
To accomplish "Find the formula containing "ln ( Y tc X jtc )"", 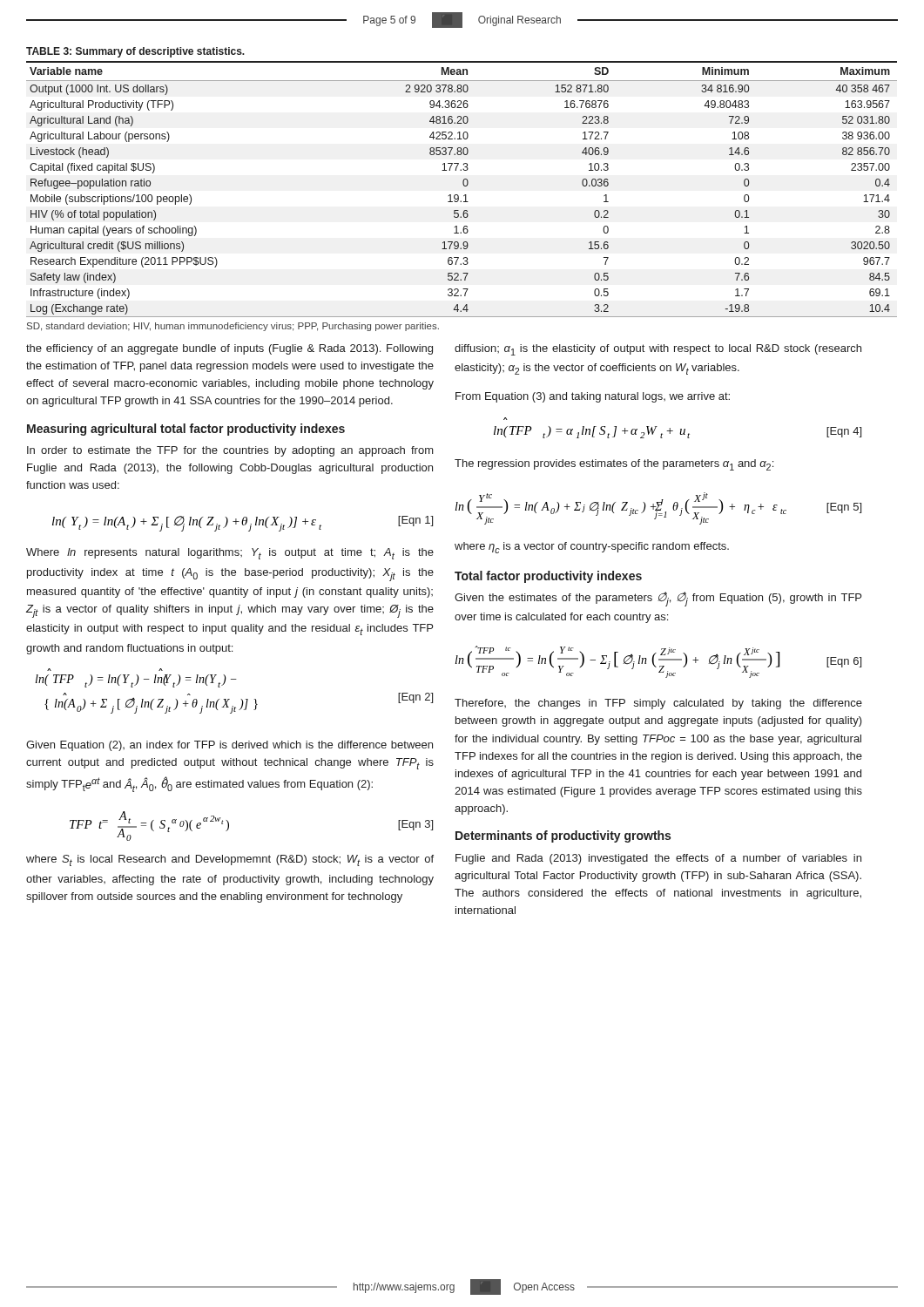I will (658, 507).
